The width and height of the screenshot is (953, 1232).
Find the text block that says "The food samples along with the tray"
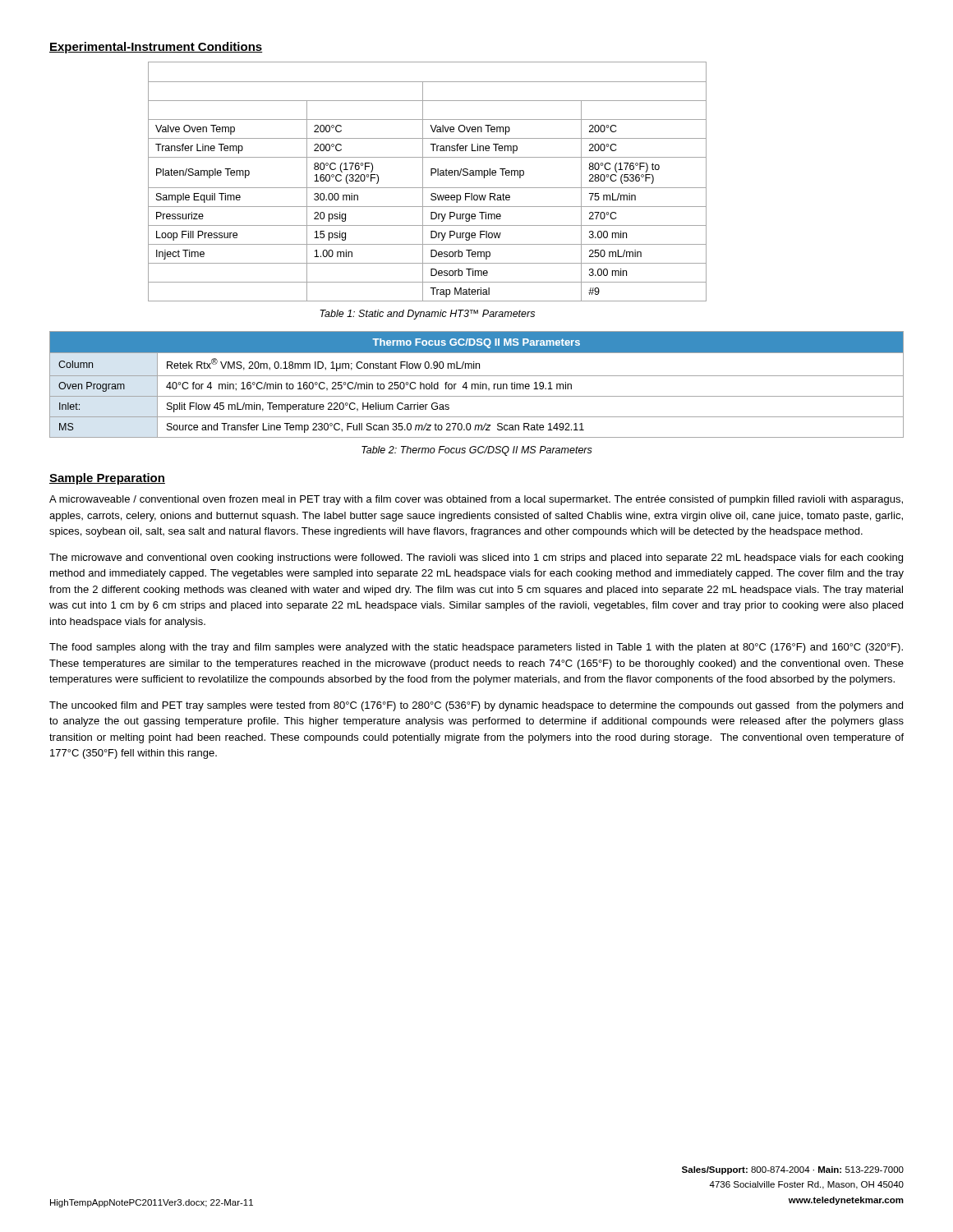476,663
